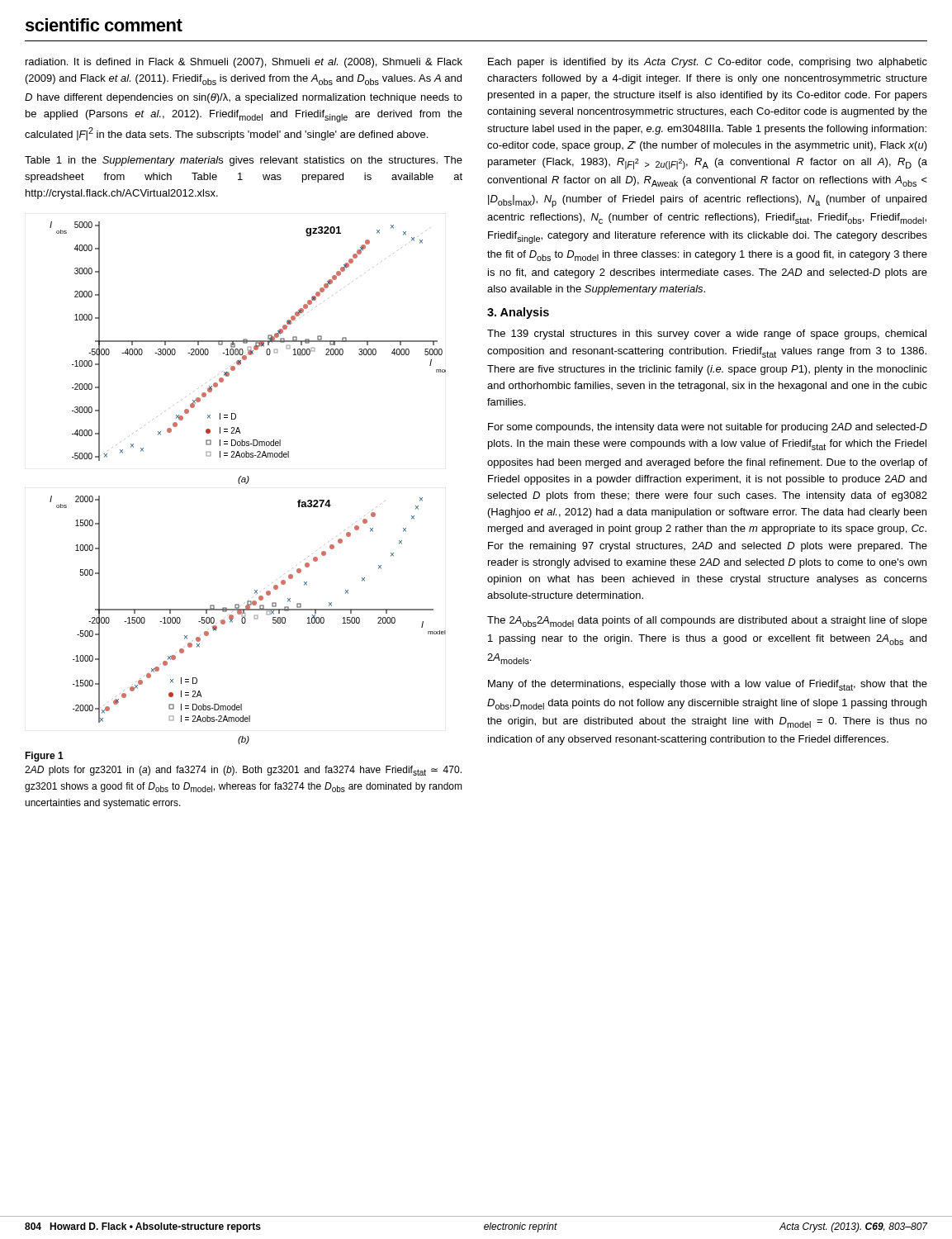
Task: Click on the text block that reads "For some compounds,"
Action: pos(707,511)
